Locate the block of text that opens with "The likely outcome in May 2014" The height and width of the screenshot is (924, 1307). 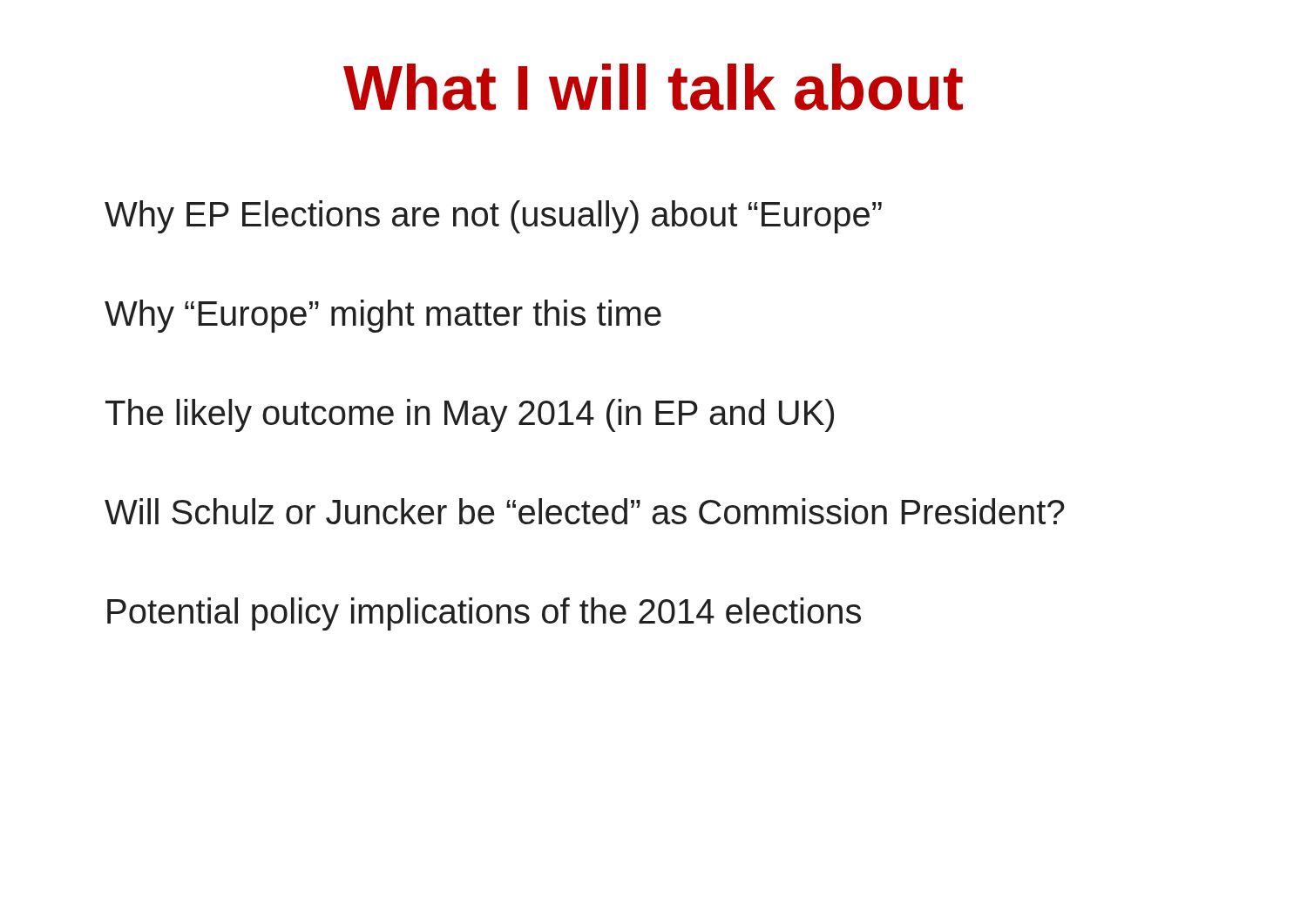(x=470, y=413)
